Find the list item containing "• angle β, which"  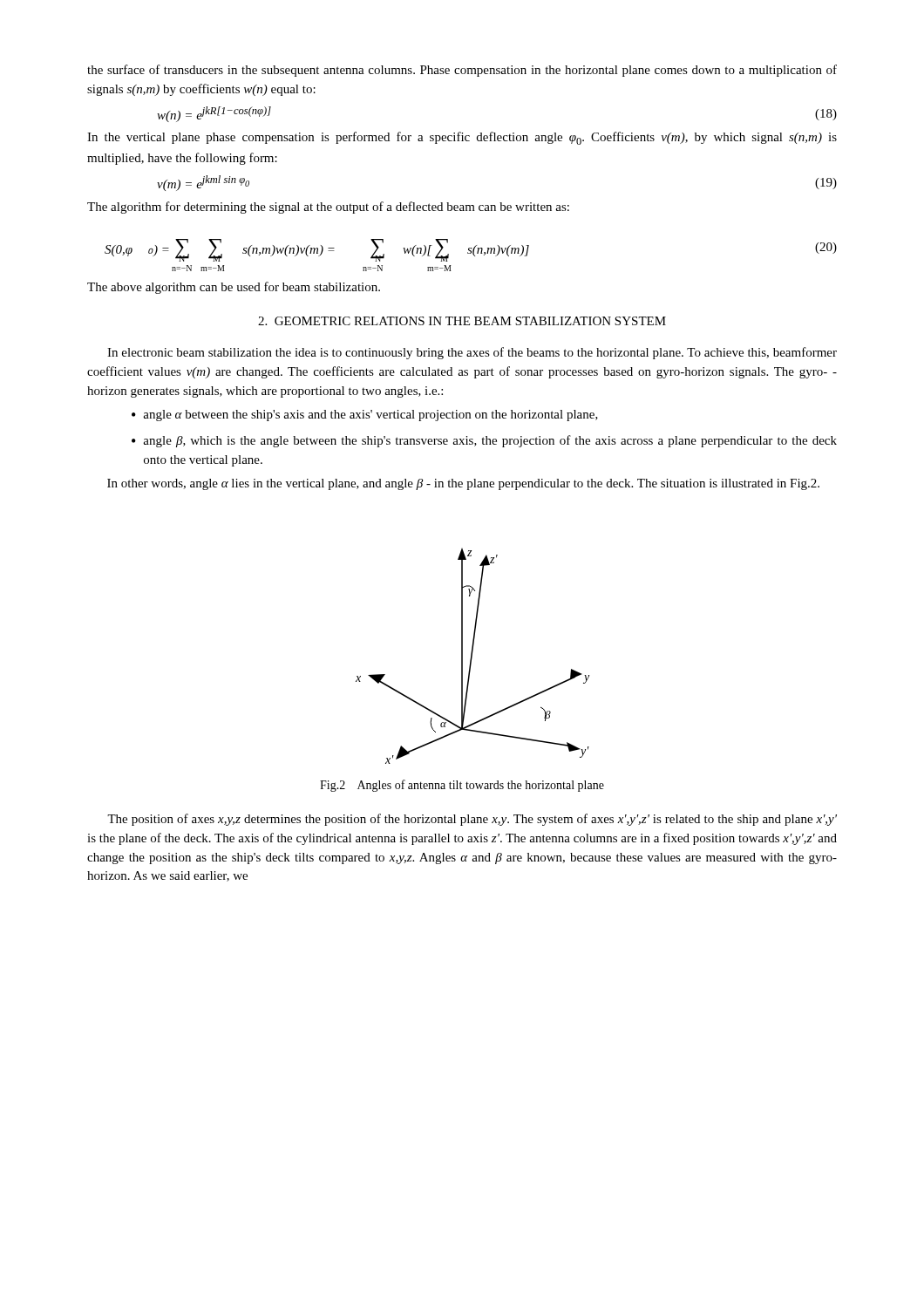tap(484, 450)
